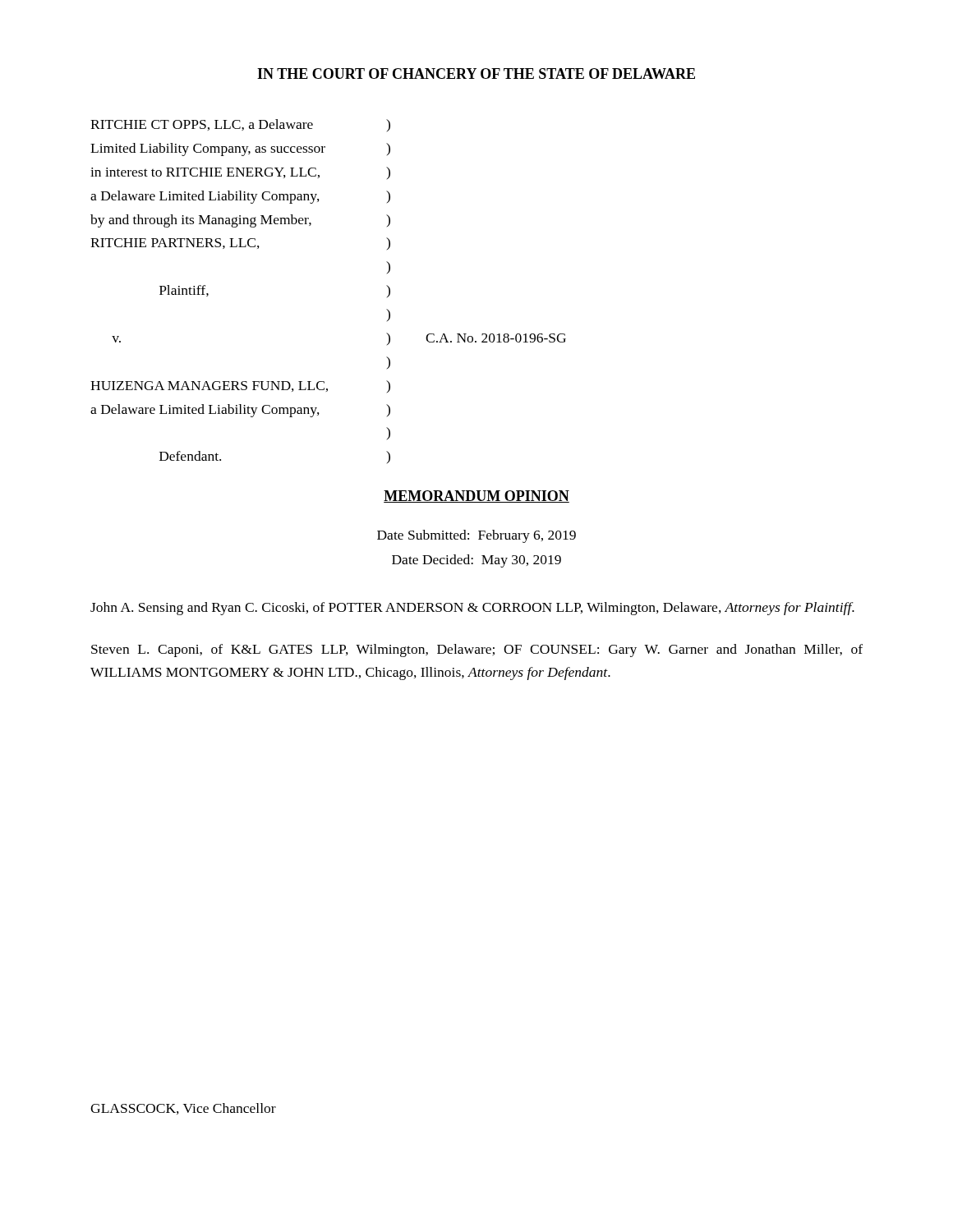Select the text block starting "RITCHIE CT OPPS, LLC,"
The height and width of the screenshot is (1232, 953).
click(240, 125)
